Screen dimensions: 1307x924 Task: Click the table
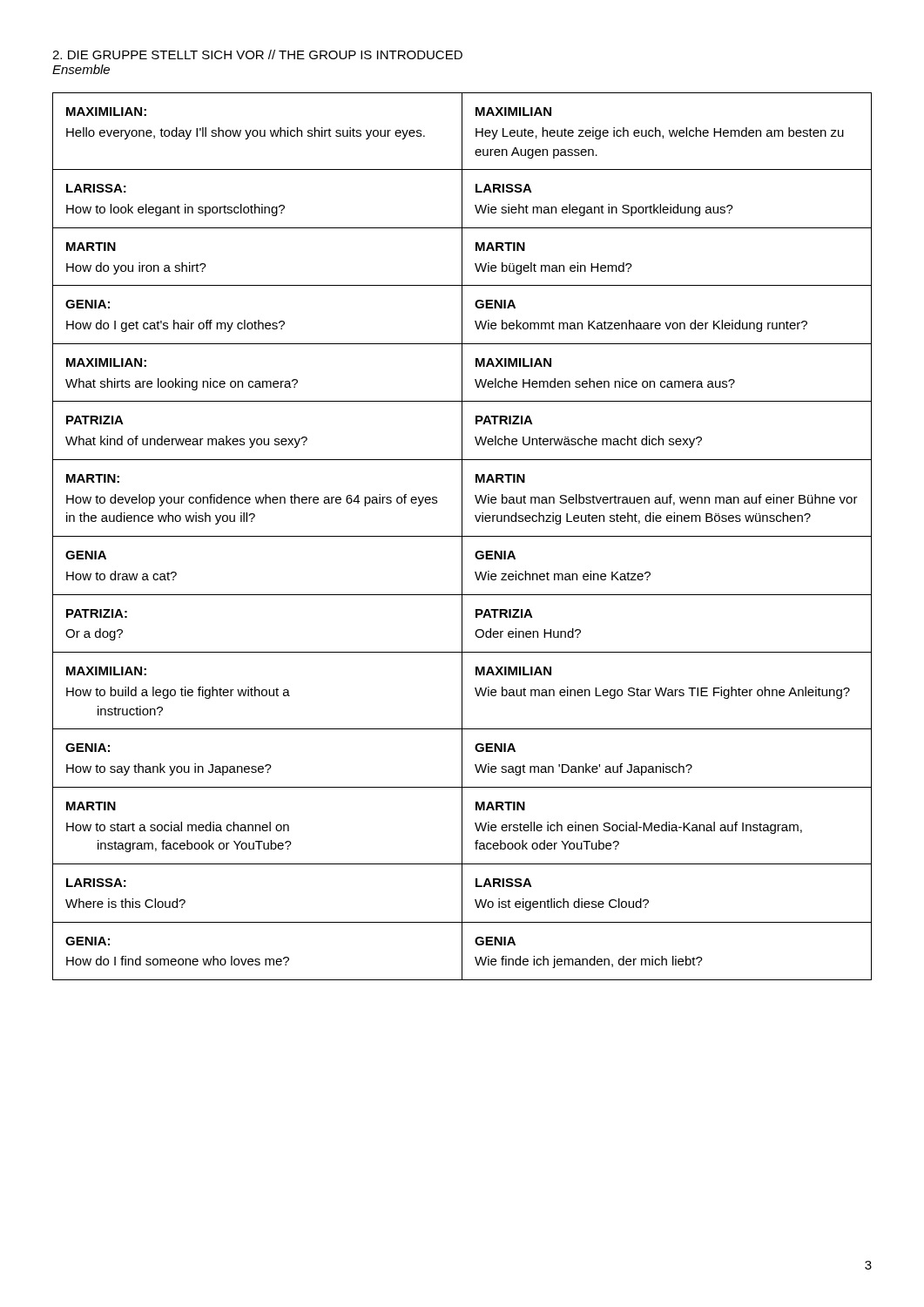coord(462,536)
